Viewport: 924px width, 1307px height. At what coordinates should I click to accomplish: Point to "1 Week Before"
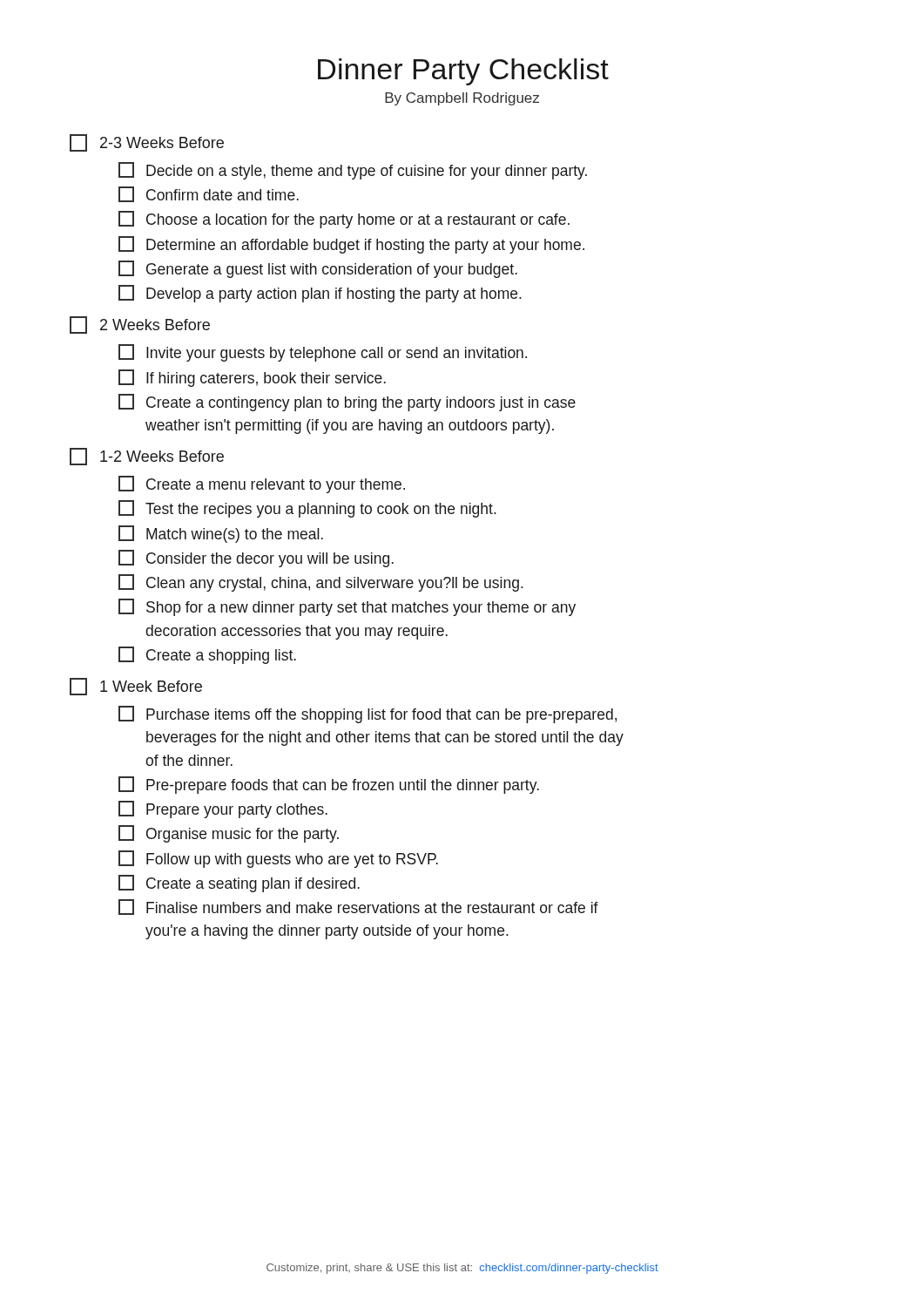[136, 688]
